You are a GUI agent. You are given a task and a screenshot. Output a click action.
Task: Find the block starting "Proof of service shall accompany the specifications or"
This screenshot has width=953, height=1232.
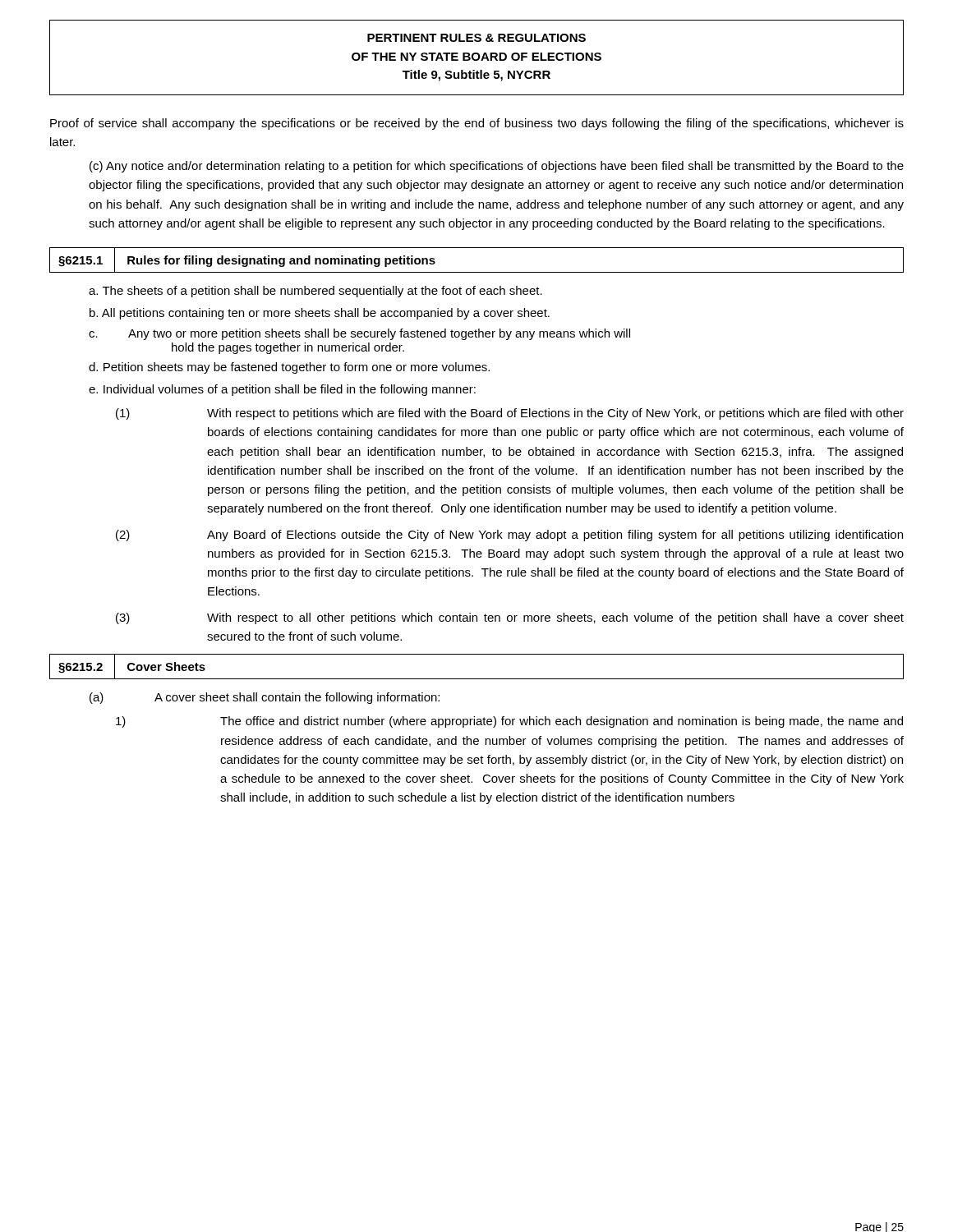pyautogui.click(x=476, y=132)
